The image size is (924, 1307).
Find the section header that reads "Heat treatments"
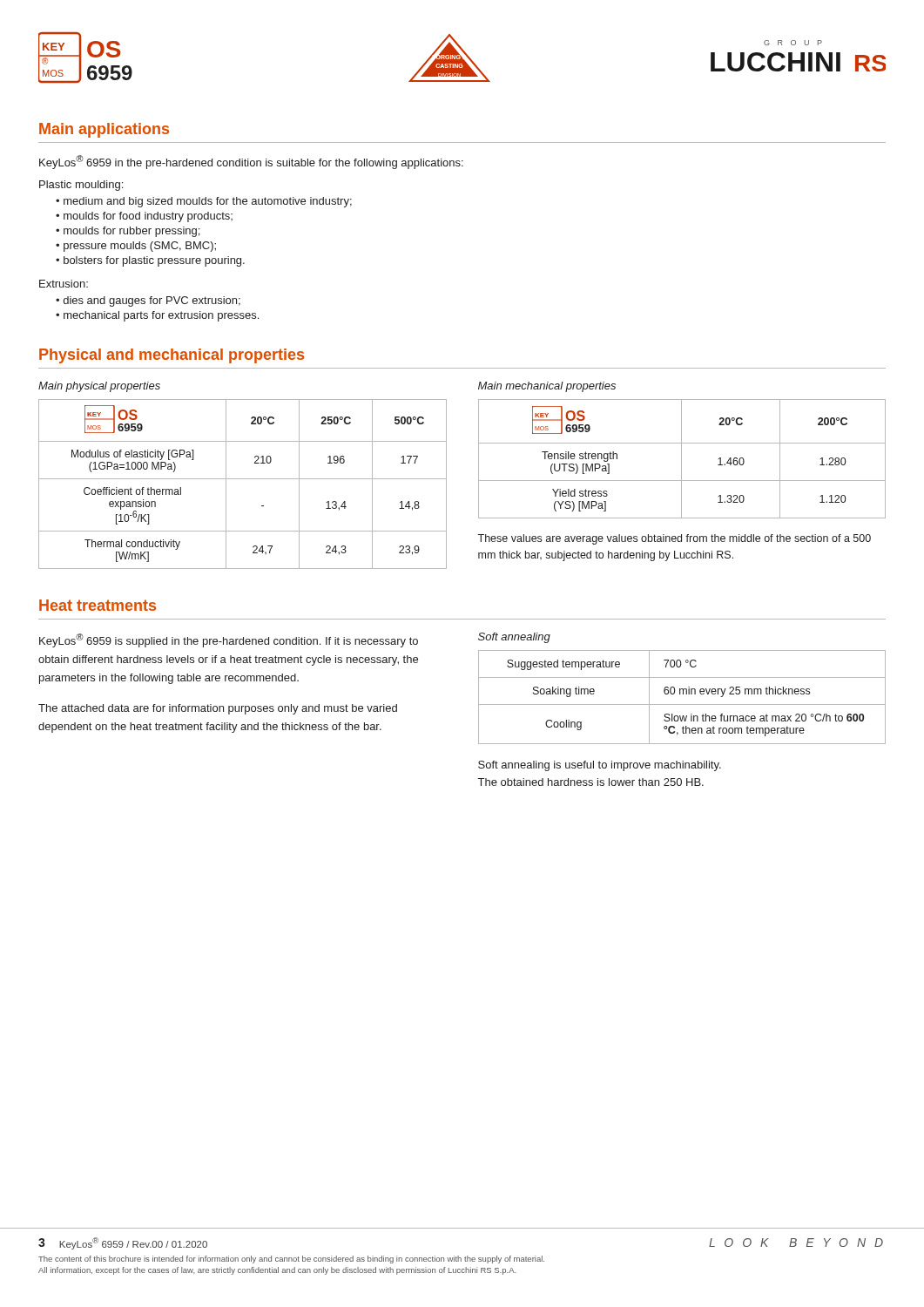click(x=98, y=606)
